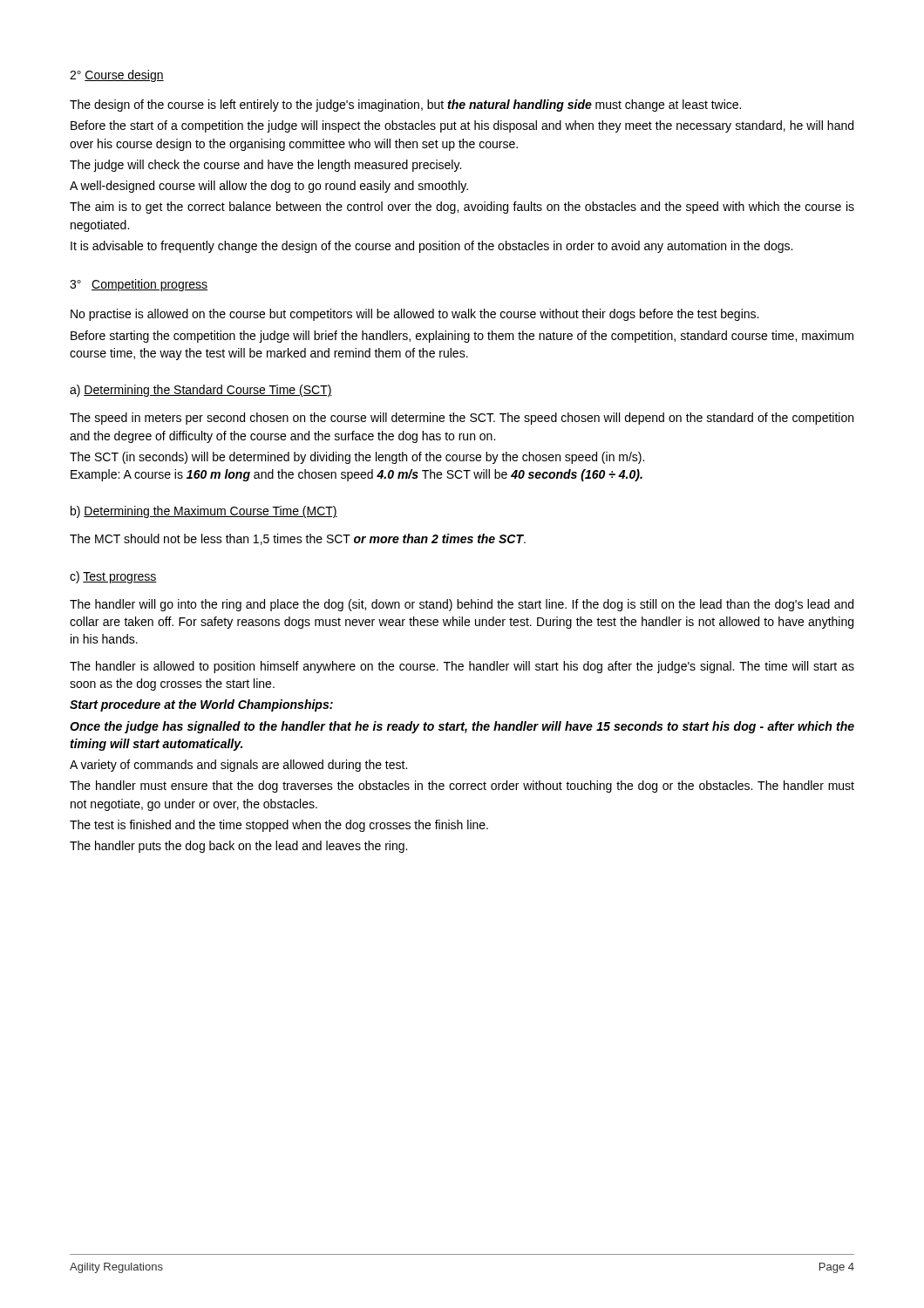
Task: Locate the passage starting "3° Competition progress"
Action: [139, 285]
